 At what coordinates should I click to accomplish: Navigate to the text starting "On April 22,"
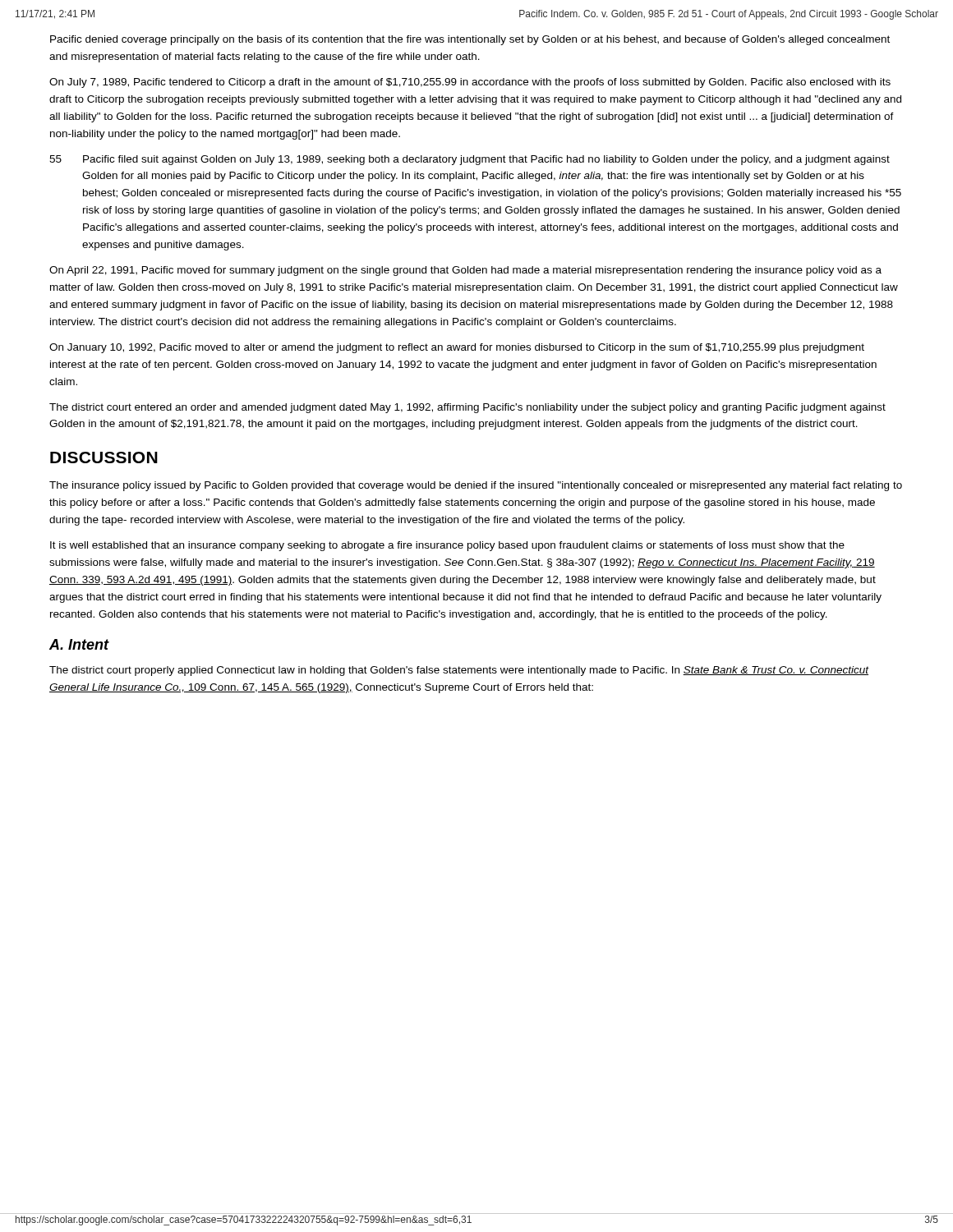[474, 296]
